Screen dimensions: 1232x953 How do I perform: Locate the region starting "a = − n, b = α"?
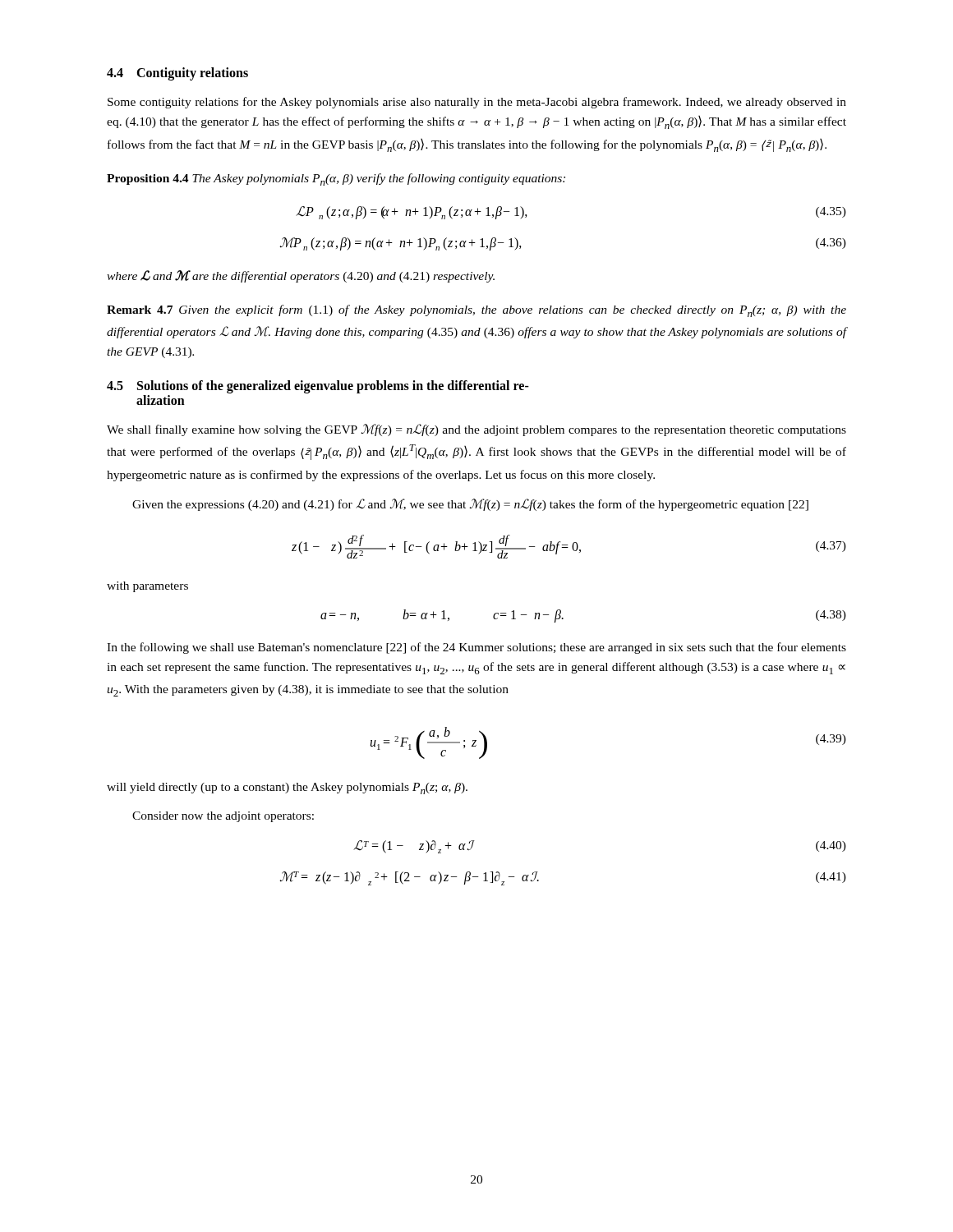pyautogui.click(x=352, y=616)
